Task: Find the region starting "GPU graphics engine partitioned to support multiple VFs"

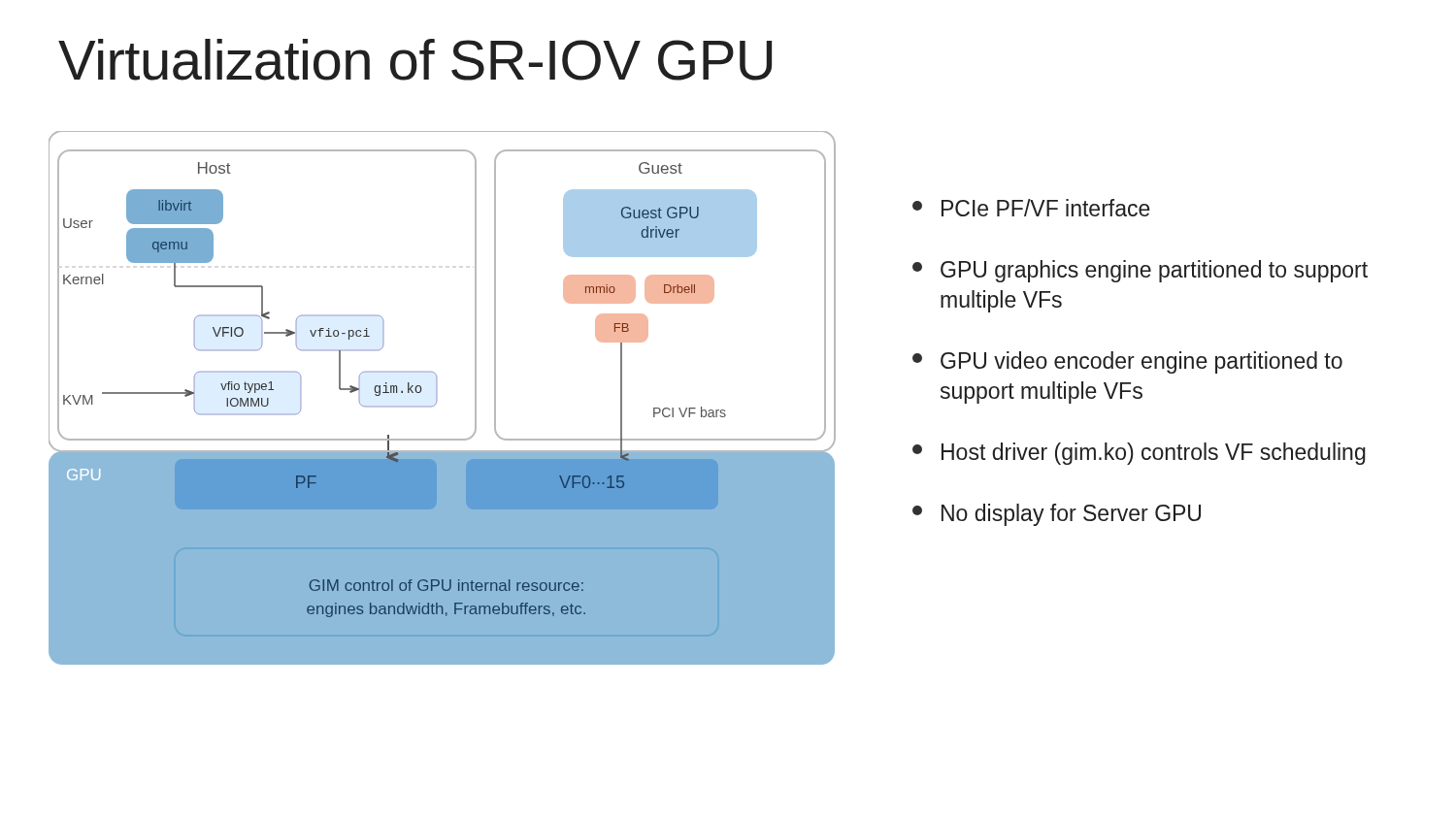Action: click(1165, 285)
